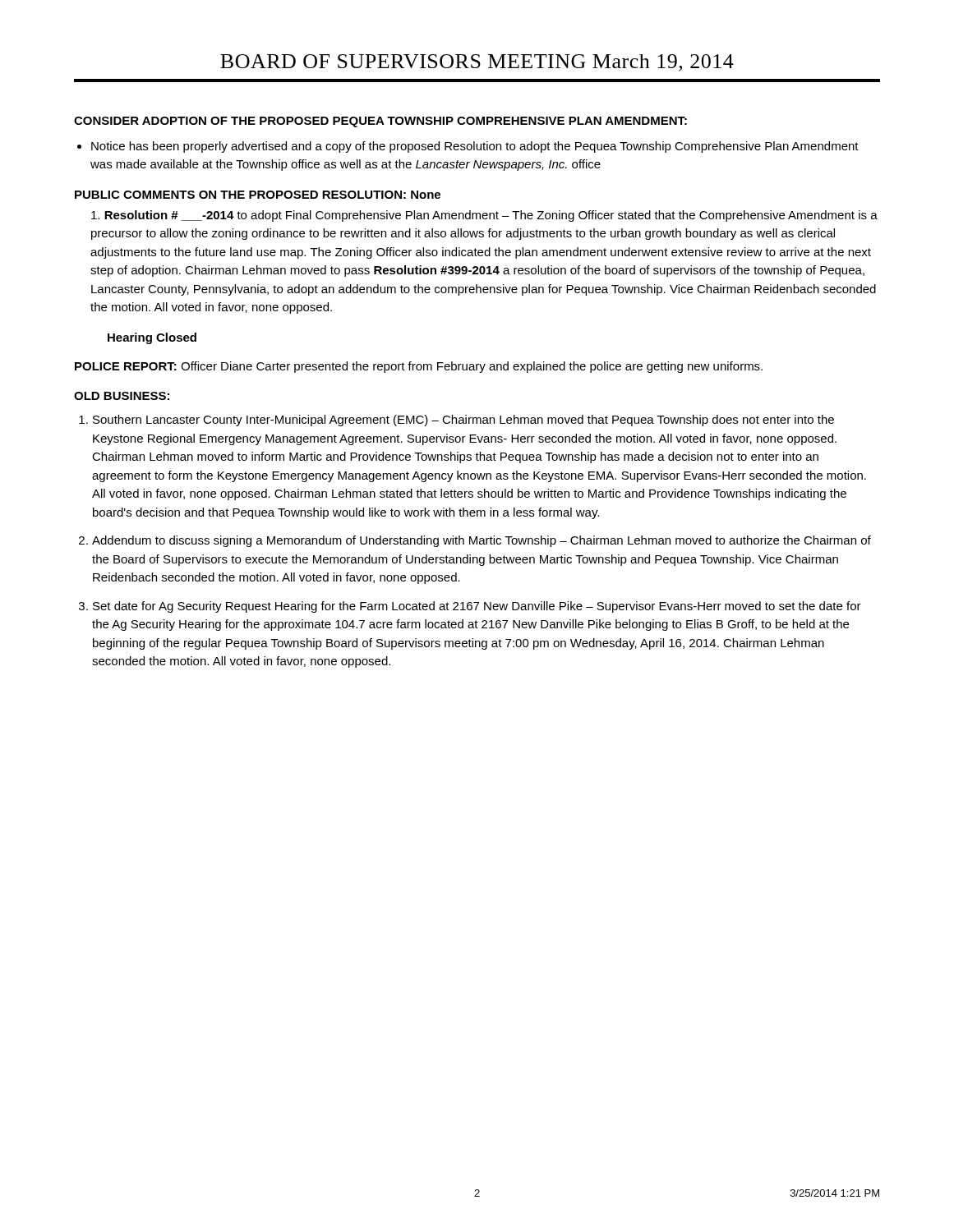Click on the section header that reads "PUBLIC COMMENTS ON THE PROPOSED"
This screenshot has width=954, height=1232.
tap(257, 194)
